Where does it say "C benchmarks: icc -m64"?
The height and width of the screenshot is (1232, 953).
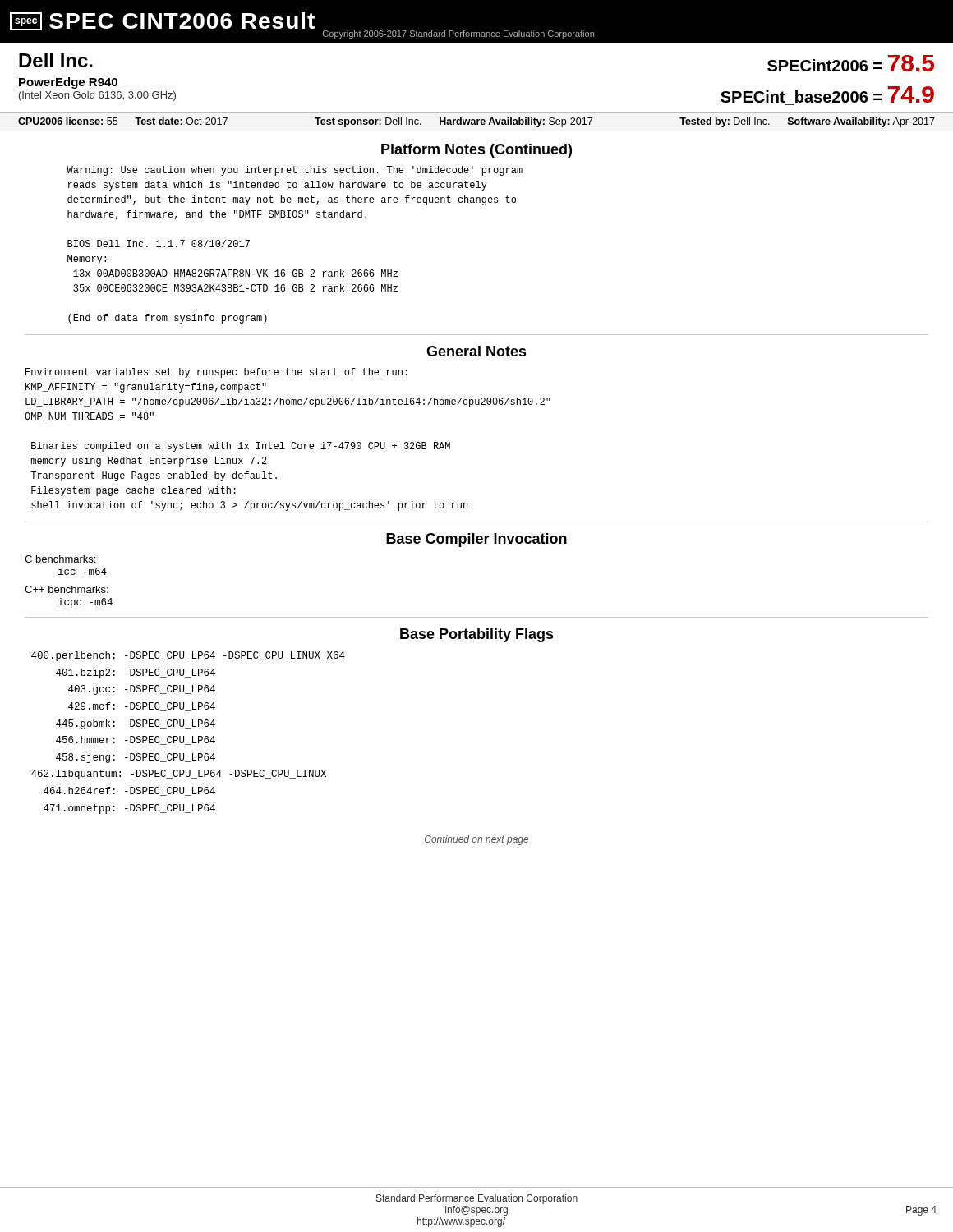66,565
